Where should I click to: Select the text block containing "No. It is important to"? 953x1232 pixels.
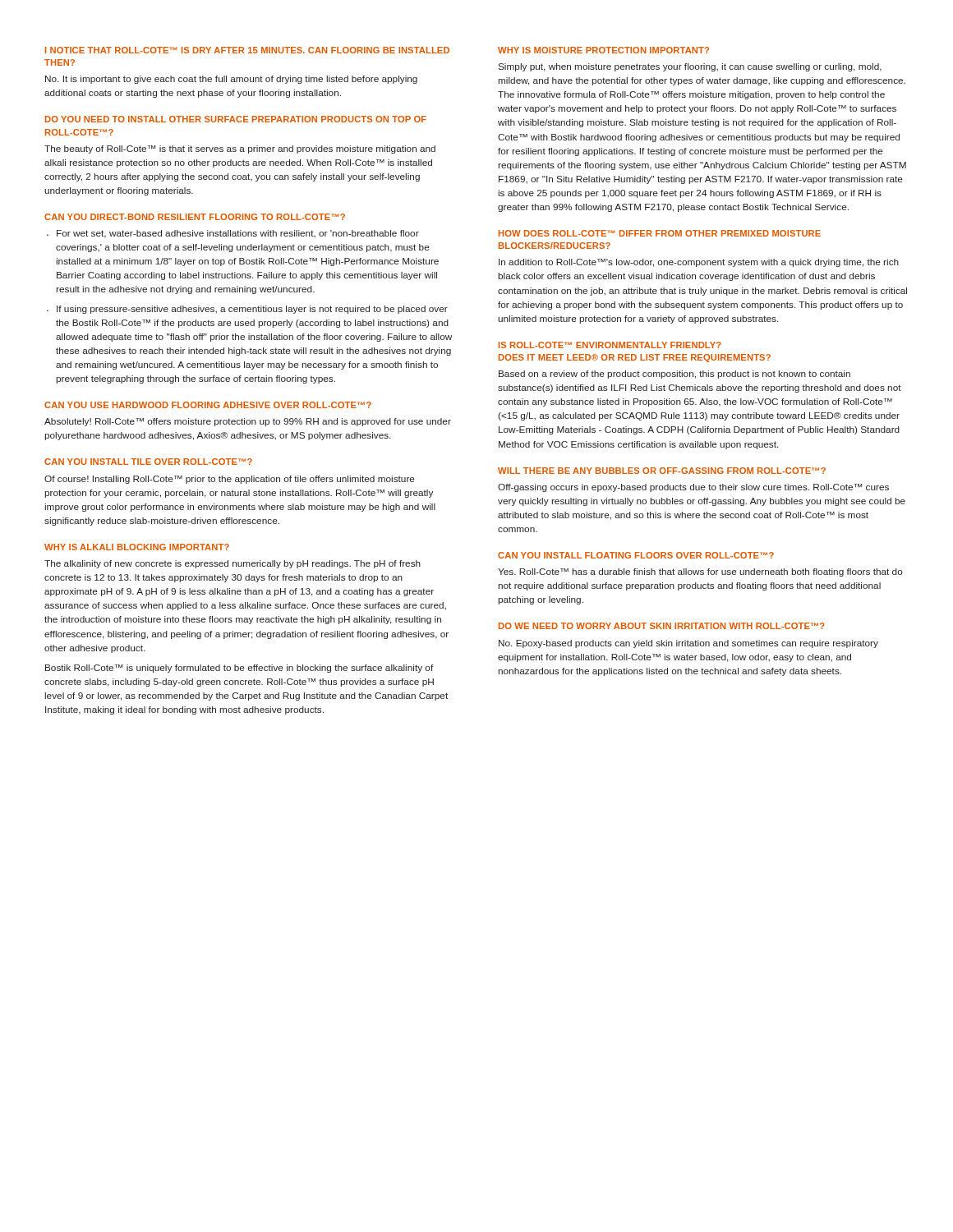231,86
